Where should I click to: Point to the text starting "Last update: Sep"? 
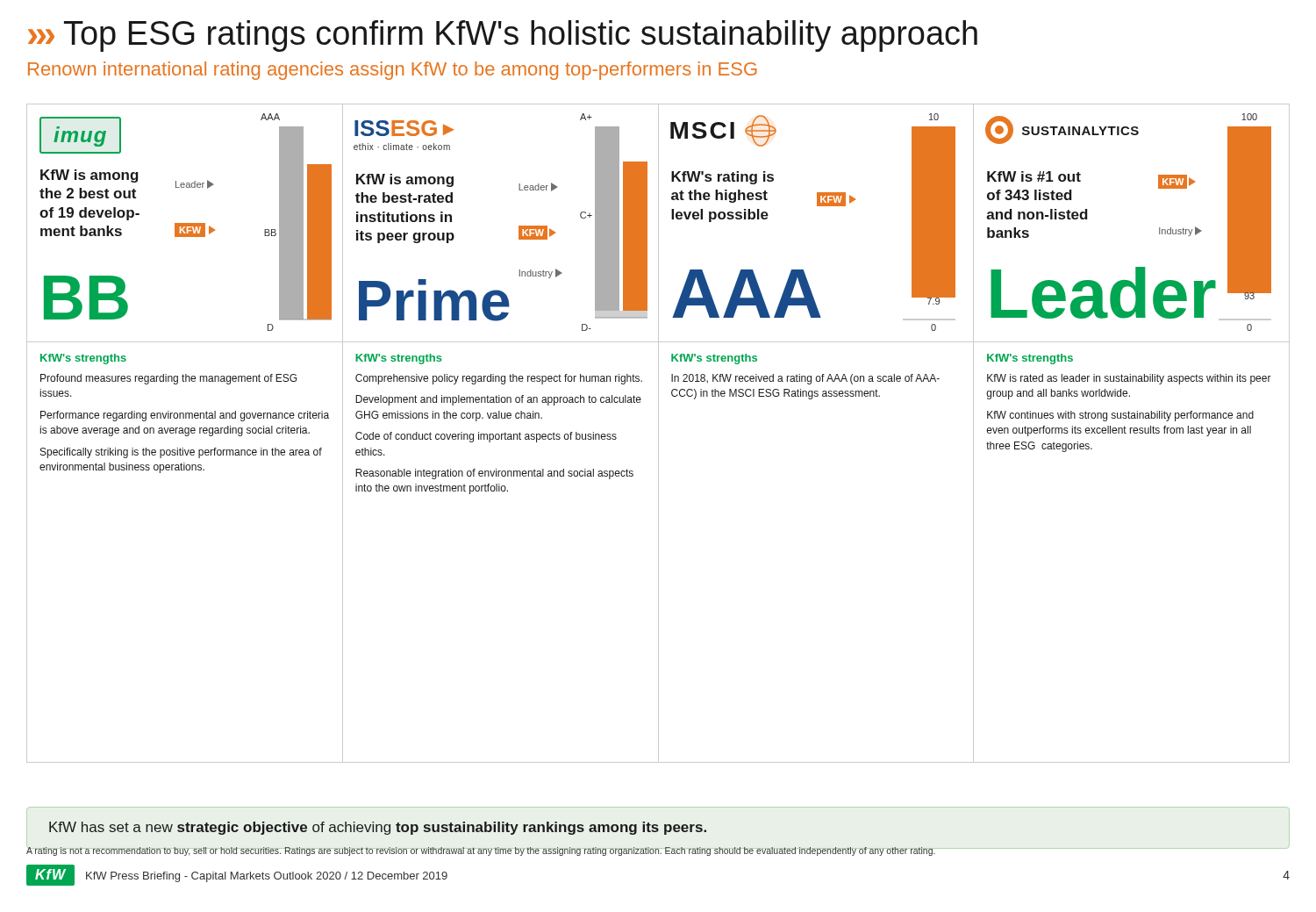tap(917, 768)
